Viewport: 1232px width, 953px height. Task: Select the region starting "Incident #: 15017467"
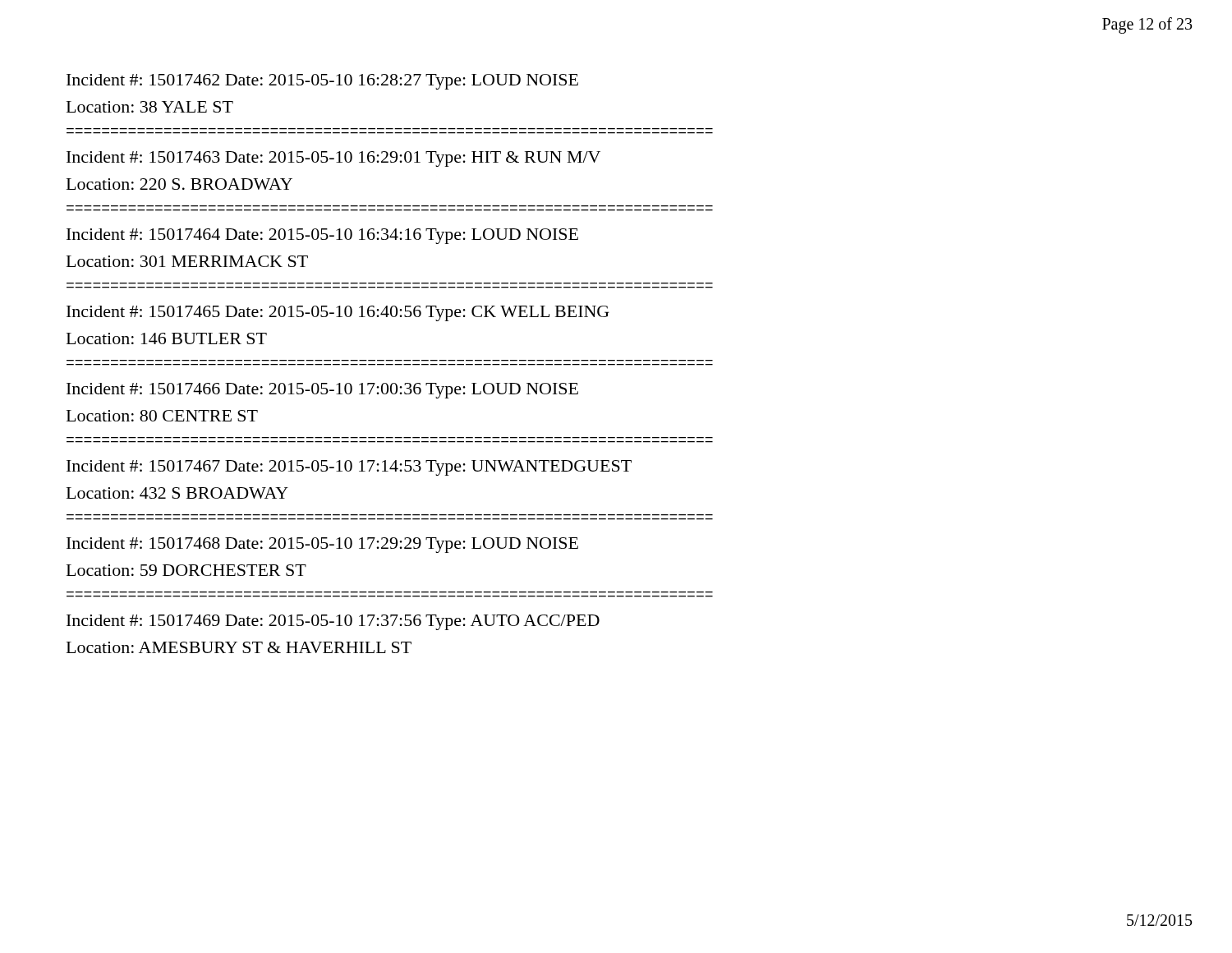coord(616,479)
